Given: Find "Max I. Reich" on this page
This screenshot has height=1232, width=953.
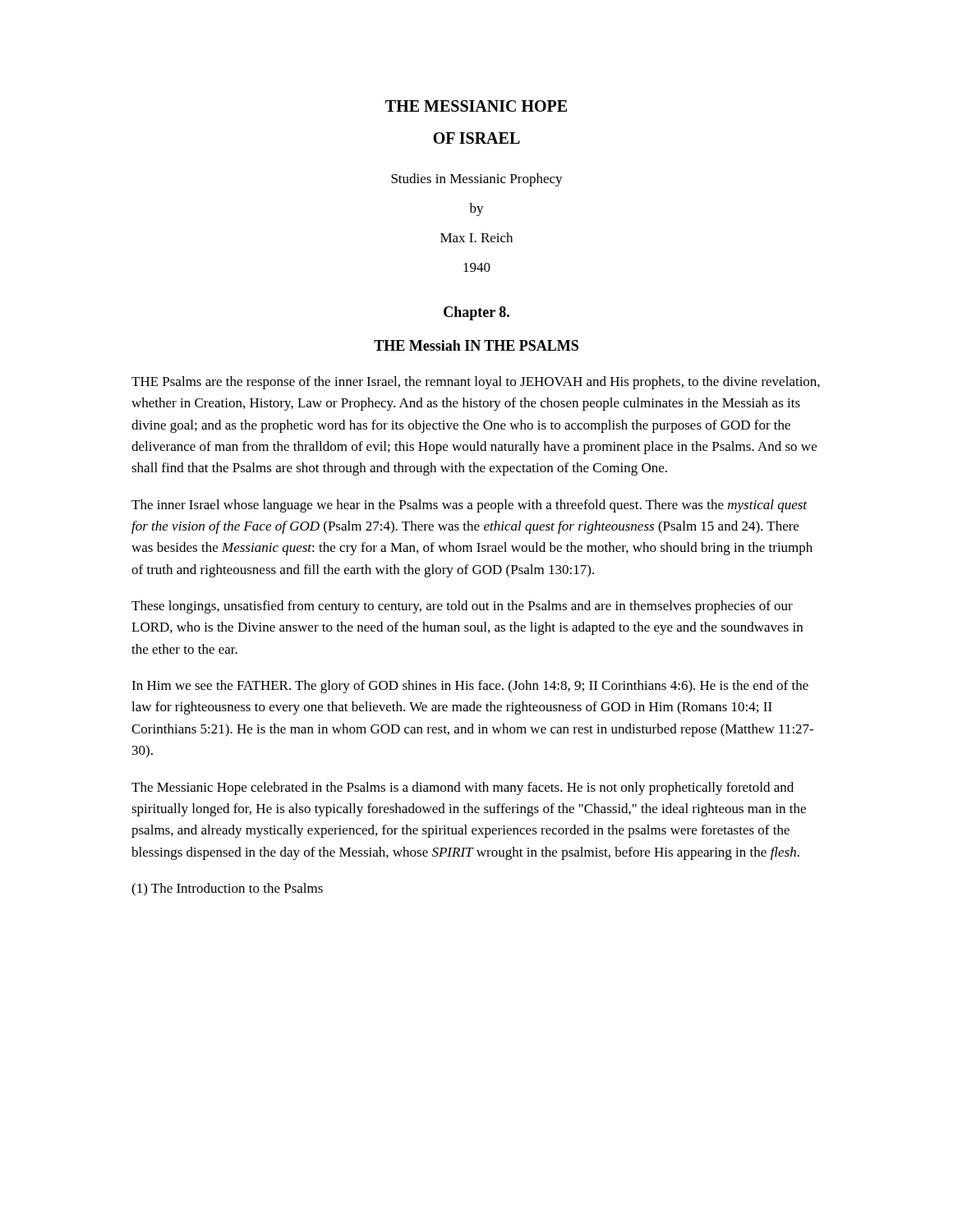Looking at the screenshot, I should (476, 238).
